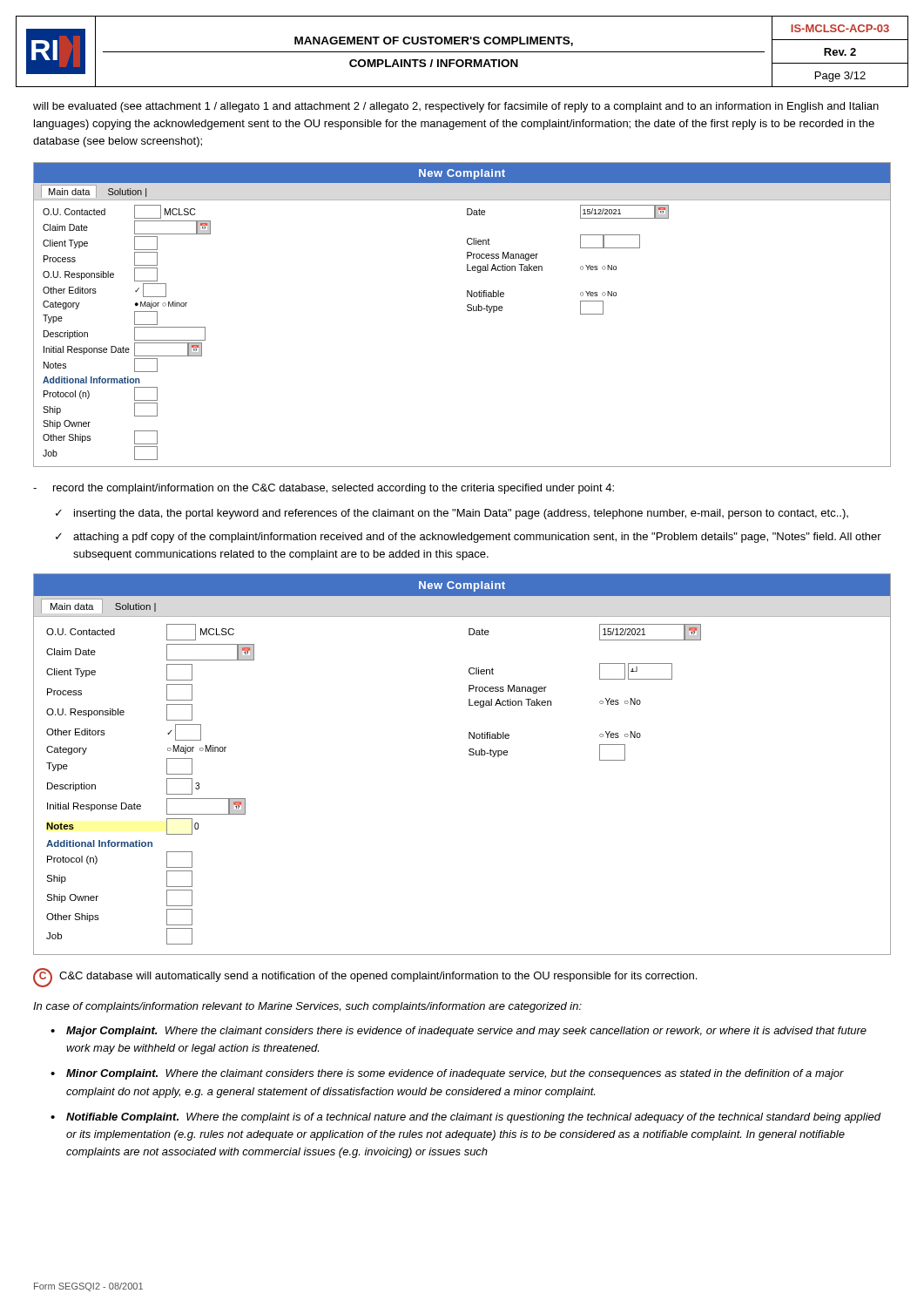Point to the text block starting "• Minor Complaint. Where the claimant"

(471, 1083)
